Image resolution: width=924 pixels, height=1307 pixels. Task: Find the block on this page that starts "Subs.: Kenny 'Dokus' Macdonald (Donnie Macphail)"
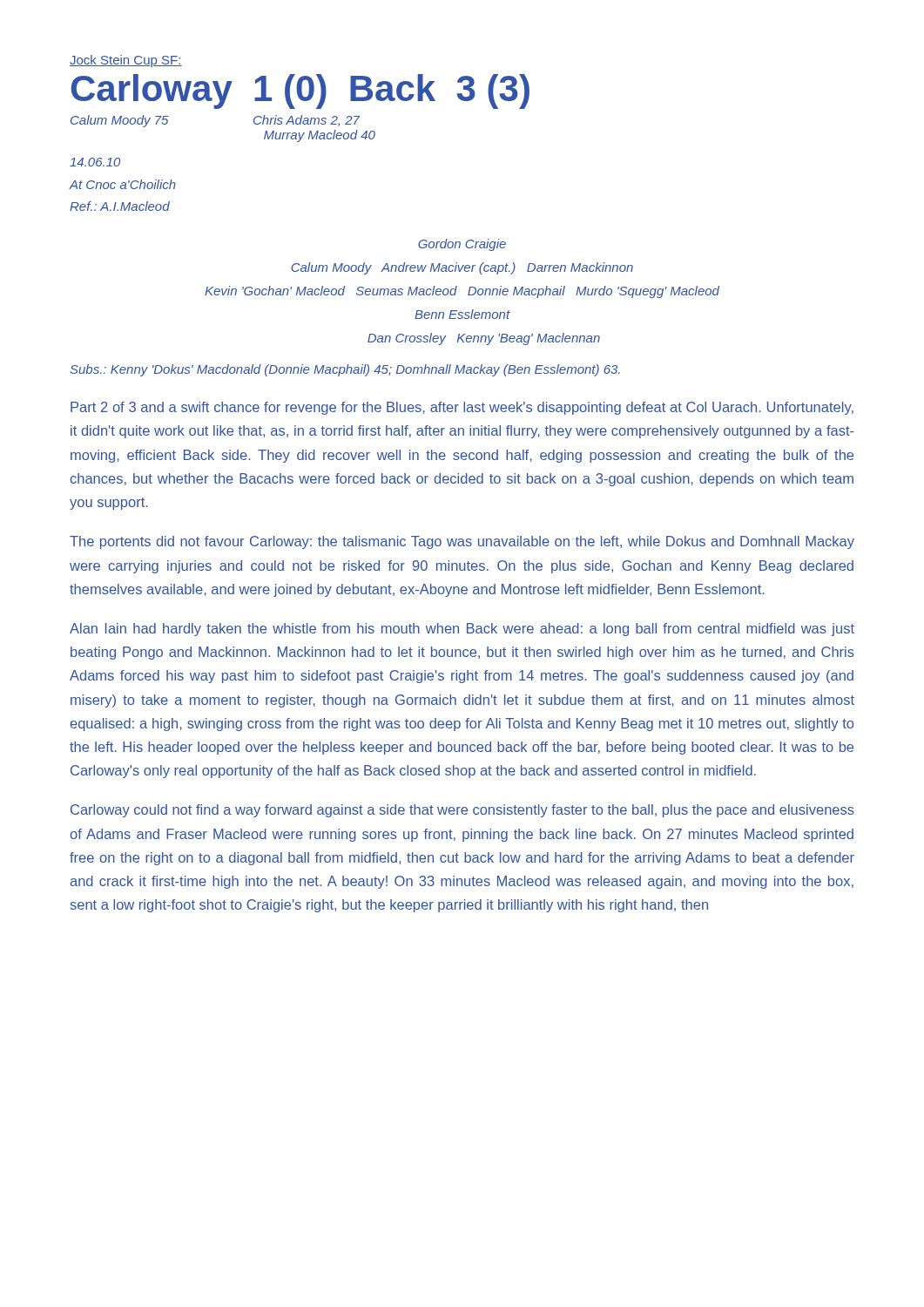[346, 369]
